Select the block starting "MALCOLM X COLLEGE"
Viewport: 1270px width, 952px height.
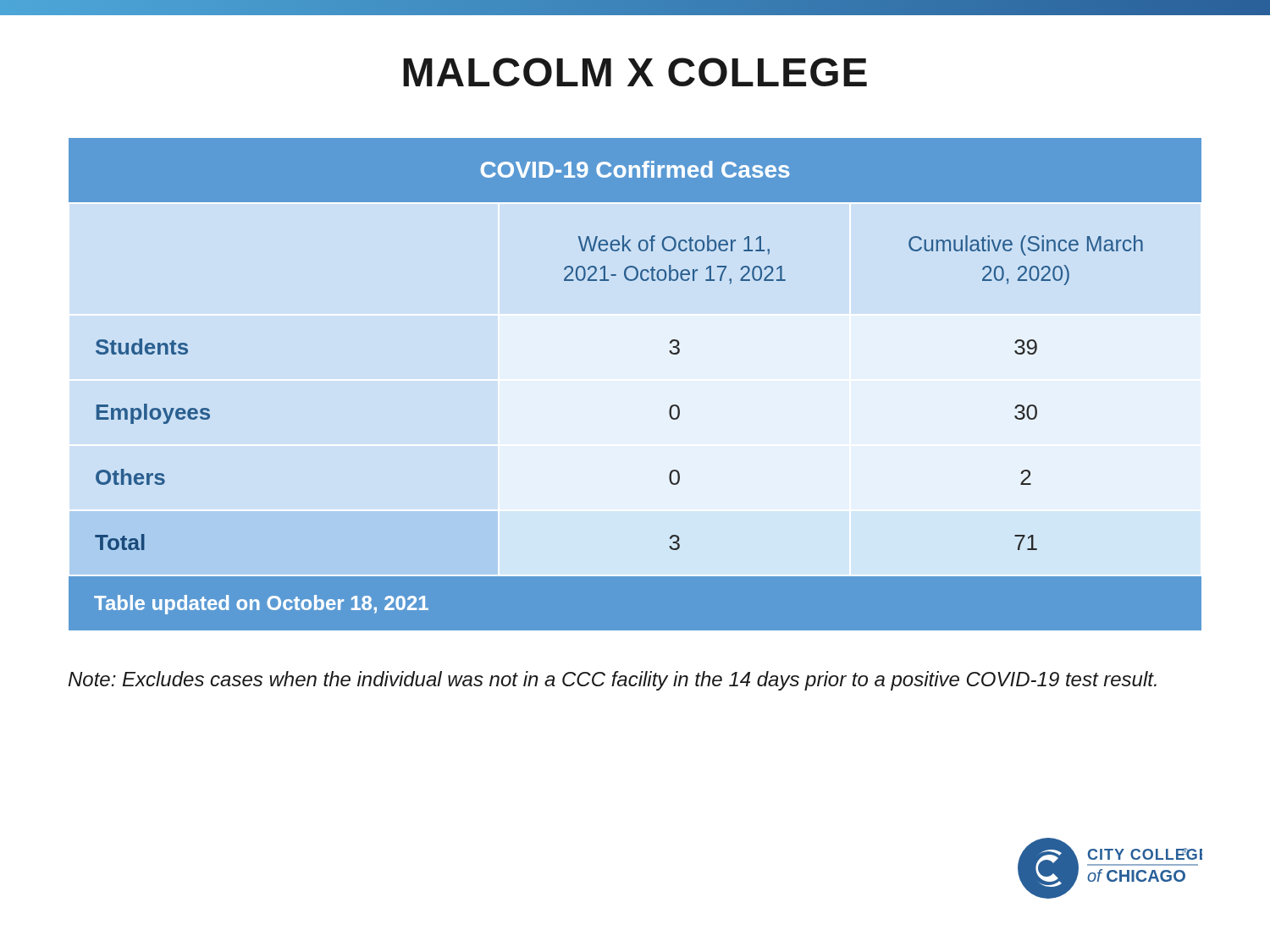635,72
